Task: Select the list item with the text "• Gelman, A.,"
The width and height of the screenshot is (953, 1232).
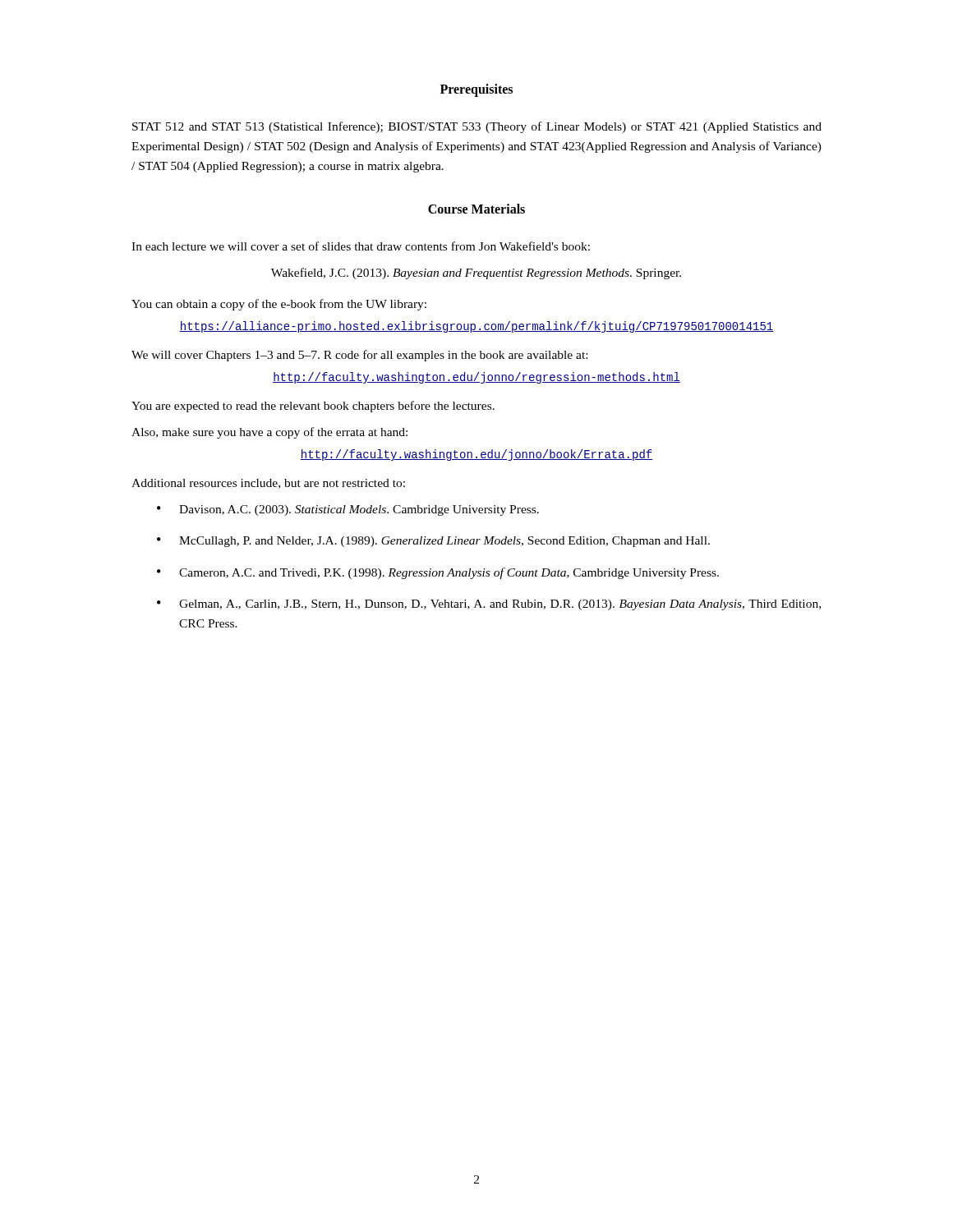Action: 489,613
